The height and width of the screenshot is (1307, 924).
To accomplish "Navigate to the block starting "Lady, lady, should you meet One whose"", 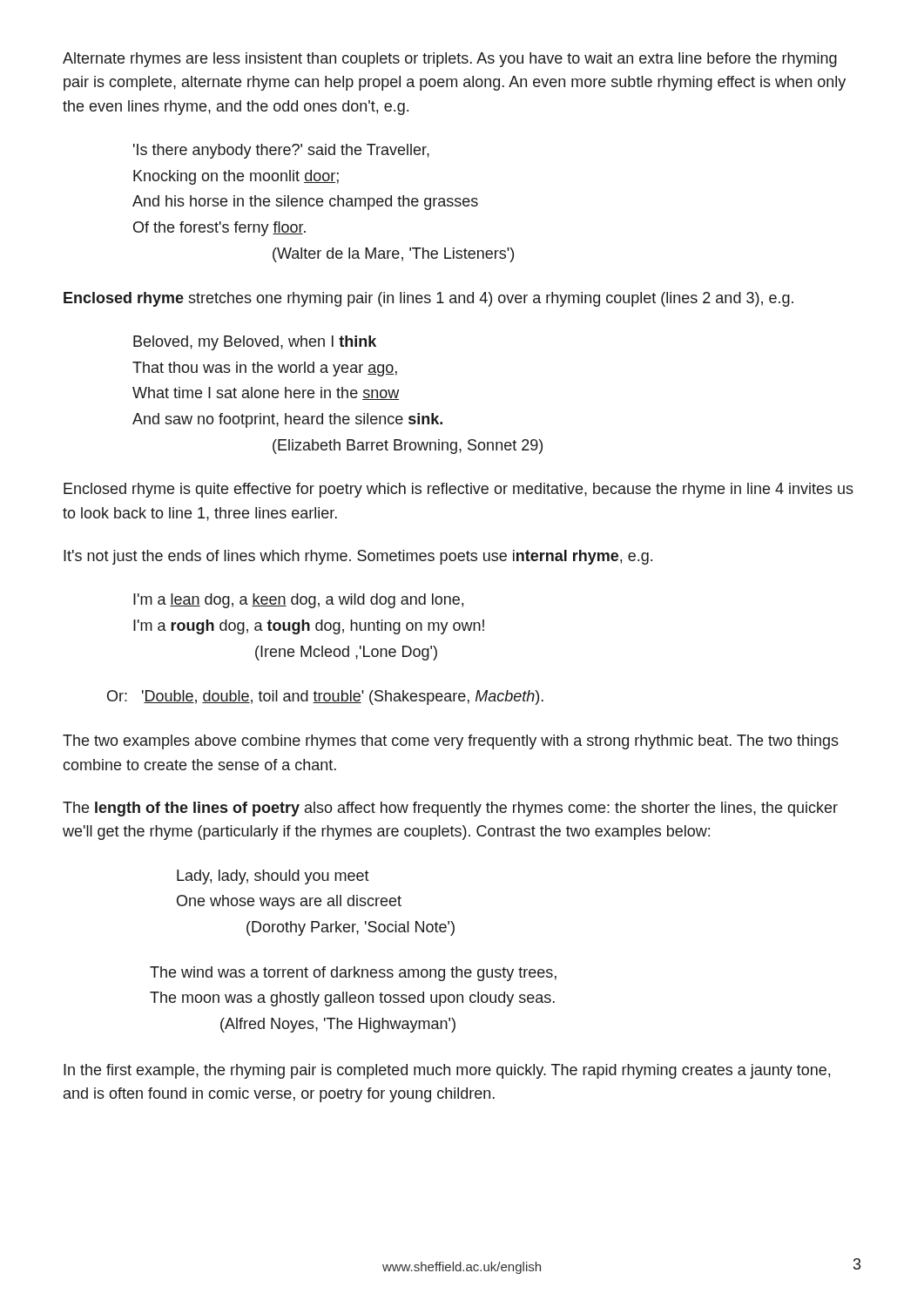I will coord(273,877).
